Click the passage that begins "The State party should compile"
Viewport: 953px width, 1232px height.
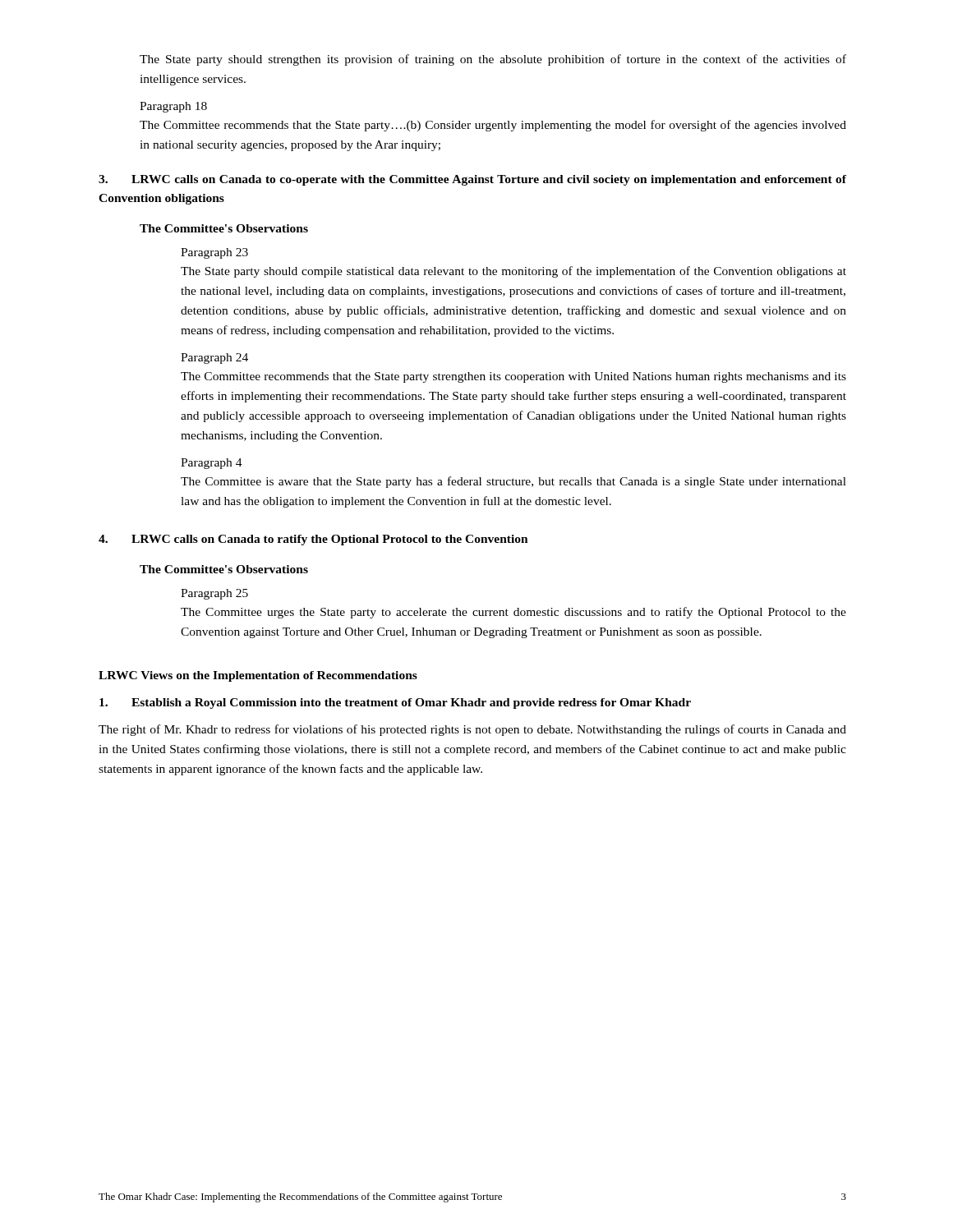click(513, 301)
